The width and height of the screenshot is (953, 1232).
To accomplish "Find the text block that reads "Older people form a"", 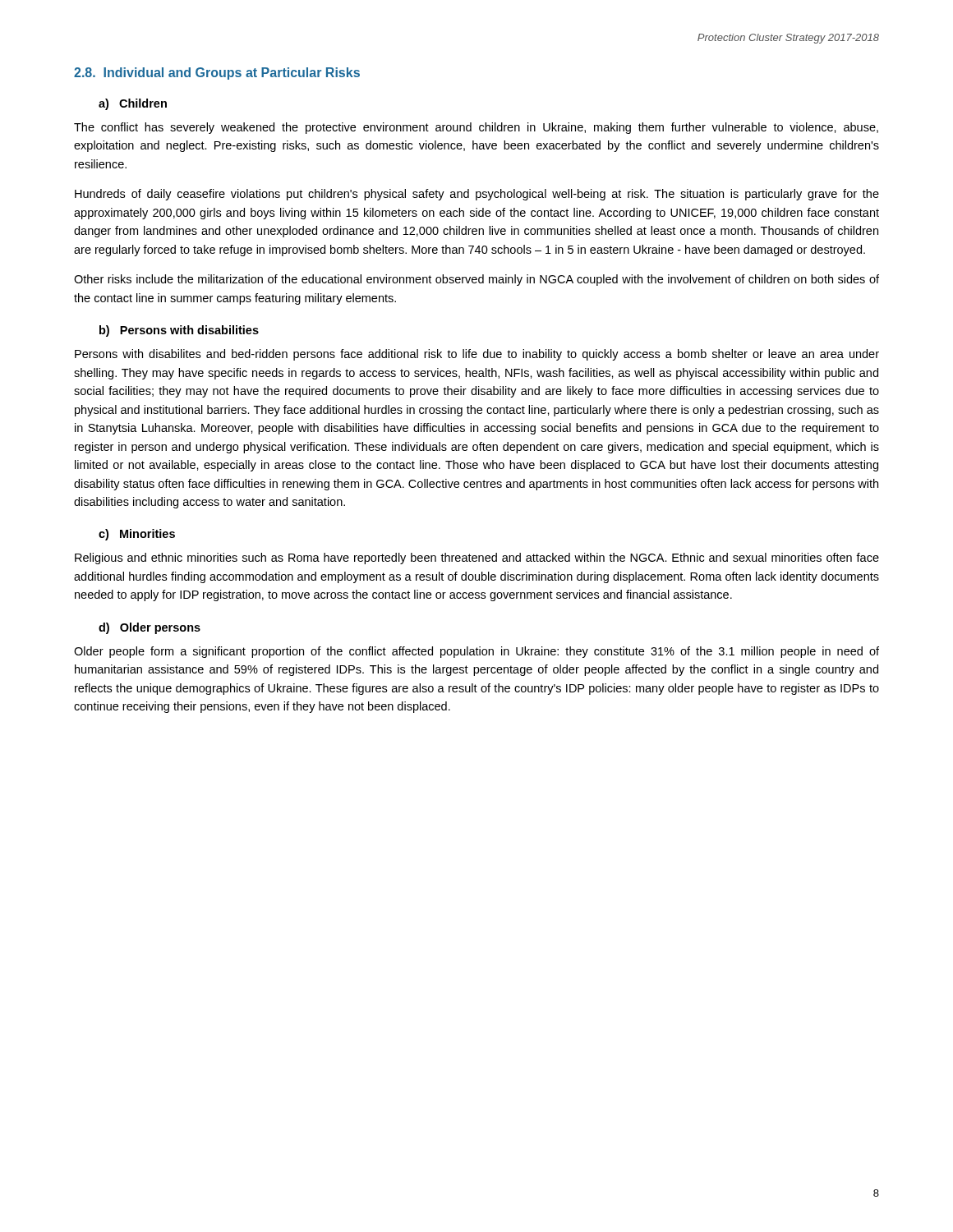I will pos(476,679).
